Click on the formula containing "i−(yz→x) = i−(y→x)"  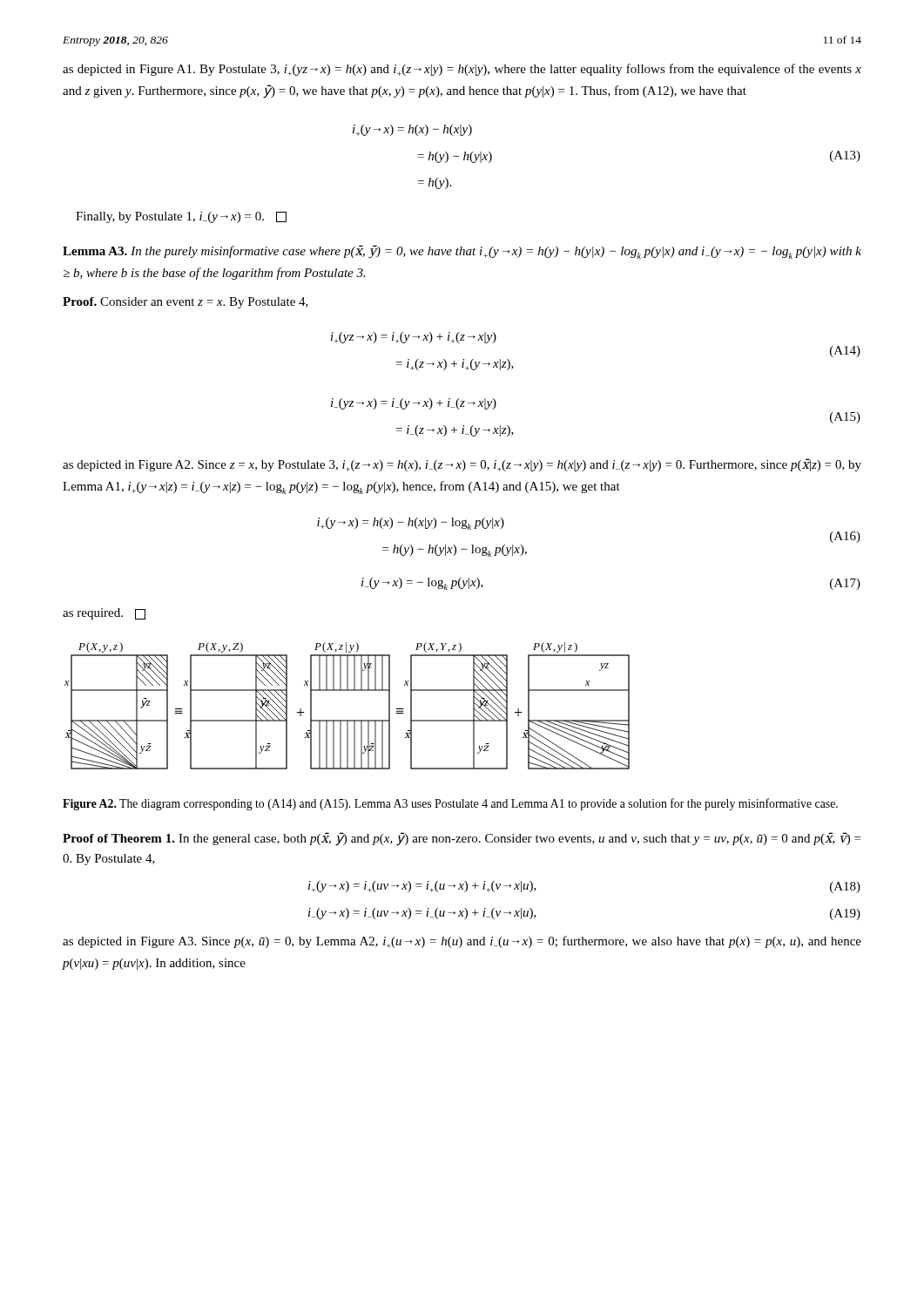(462, 417)
